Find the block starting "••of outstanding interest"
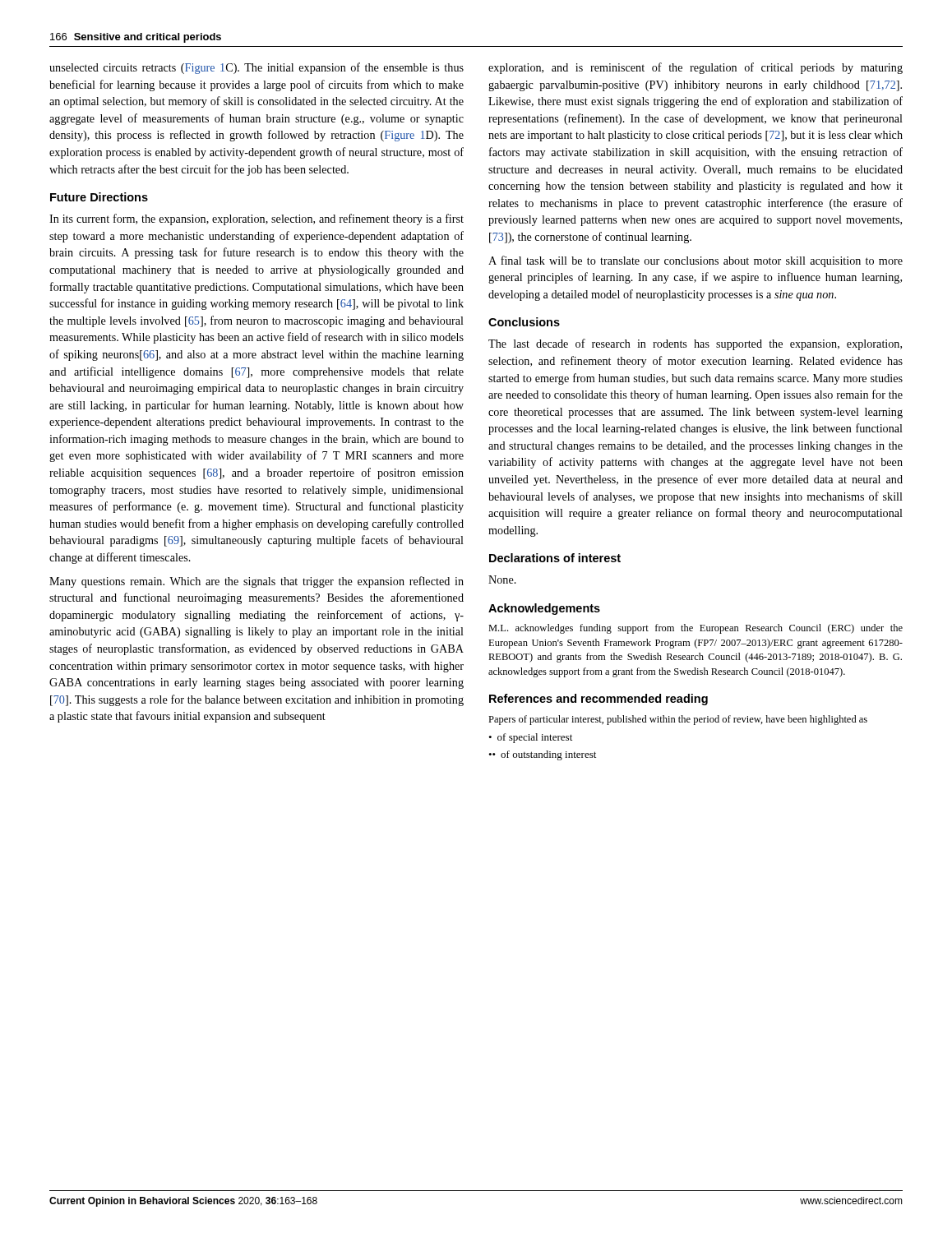Image resolution: width=952 pixels, height=1233 pixels. pos(542,755)
